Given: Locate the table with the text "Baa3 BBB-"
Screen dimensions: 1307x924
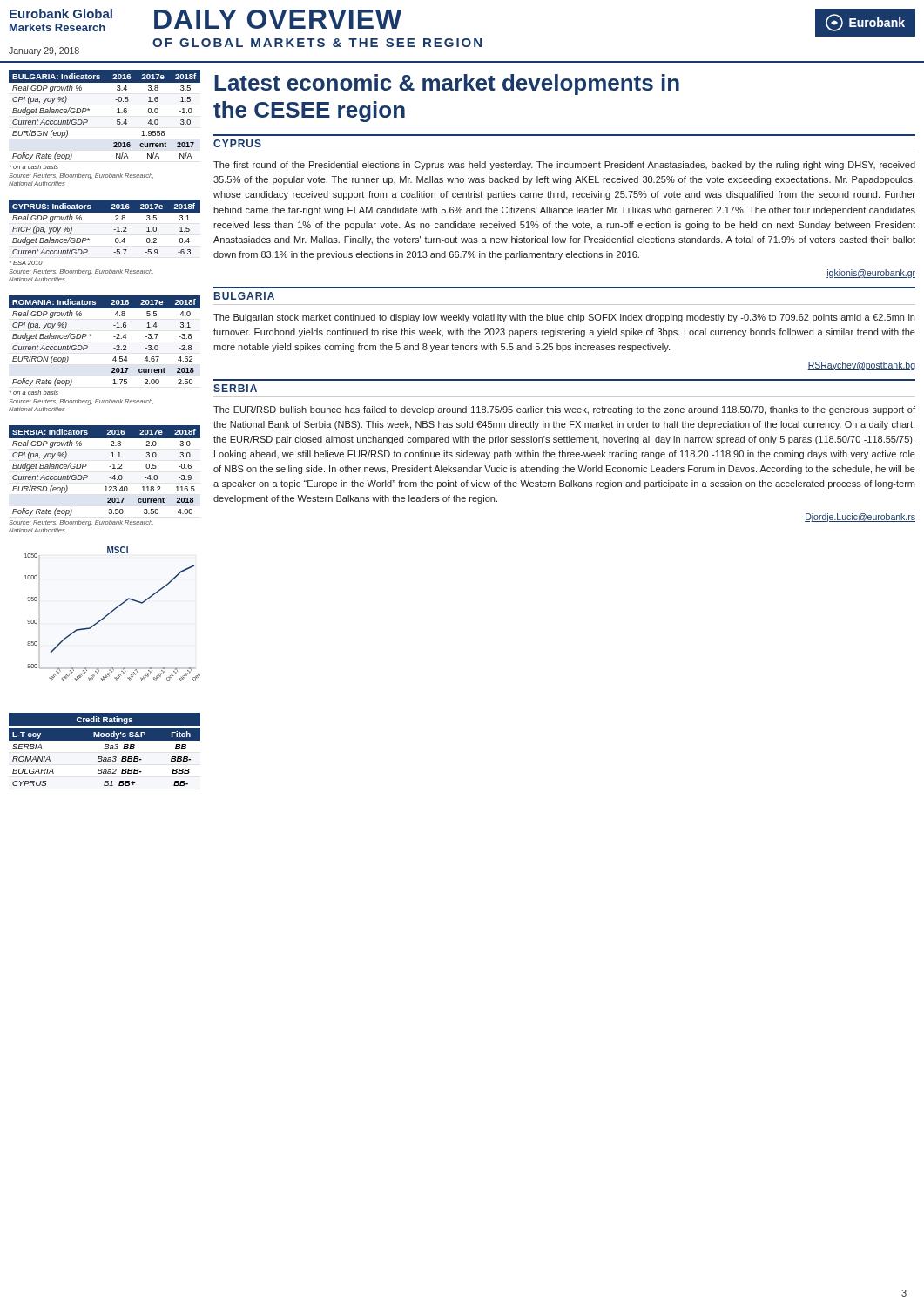Looking at the screenshot, I should coord(105,759).
